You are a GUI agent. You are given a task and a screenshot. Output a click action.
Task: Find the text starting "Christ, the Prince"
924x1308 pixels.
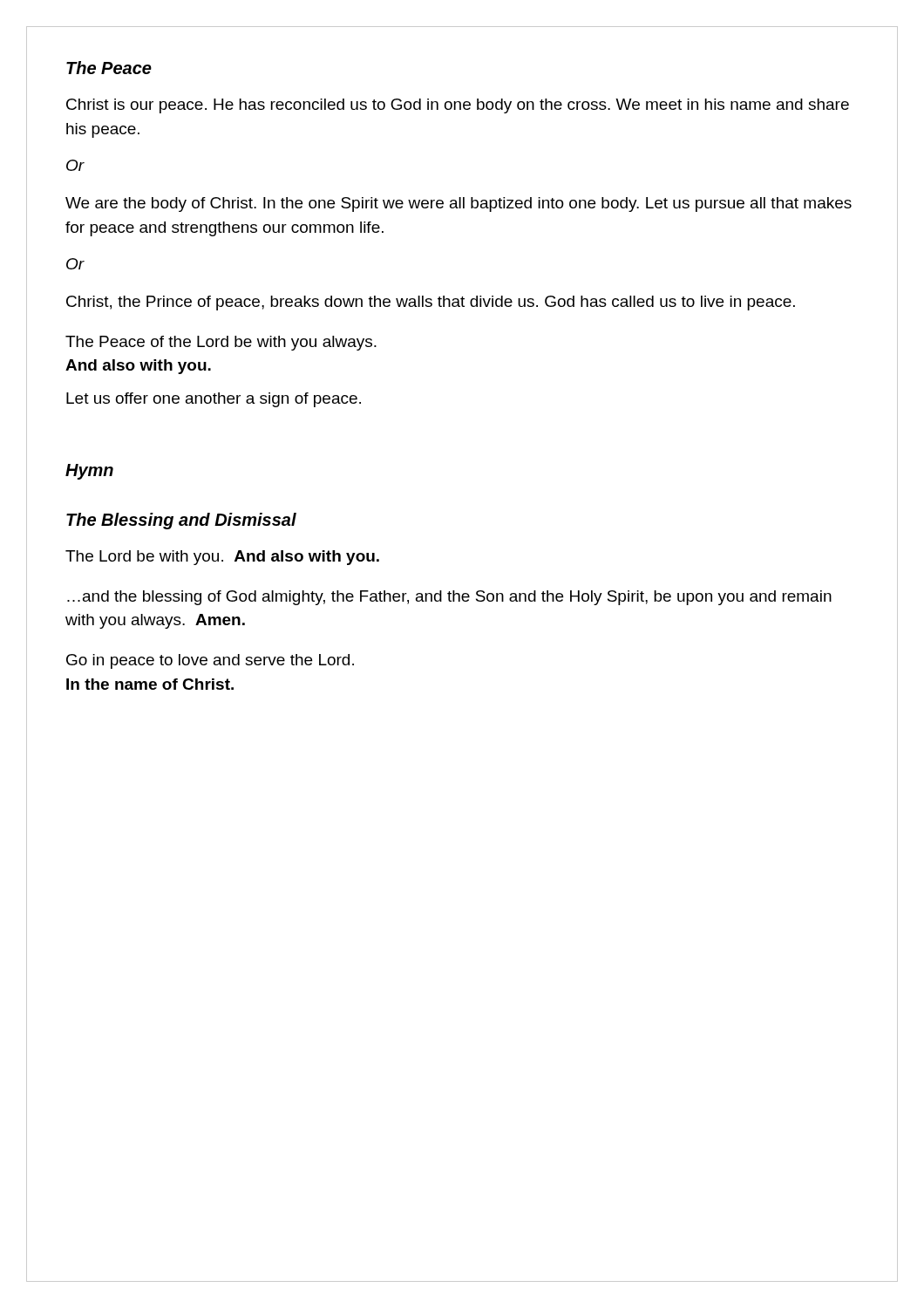[x=431, y=301]
